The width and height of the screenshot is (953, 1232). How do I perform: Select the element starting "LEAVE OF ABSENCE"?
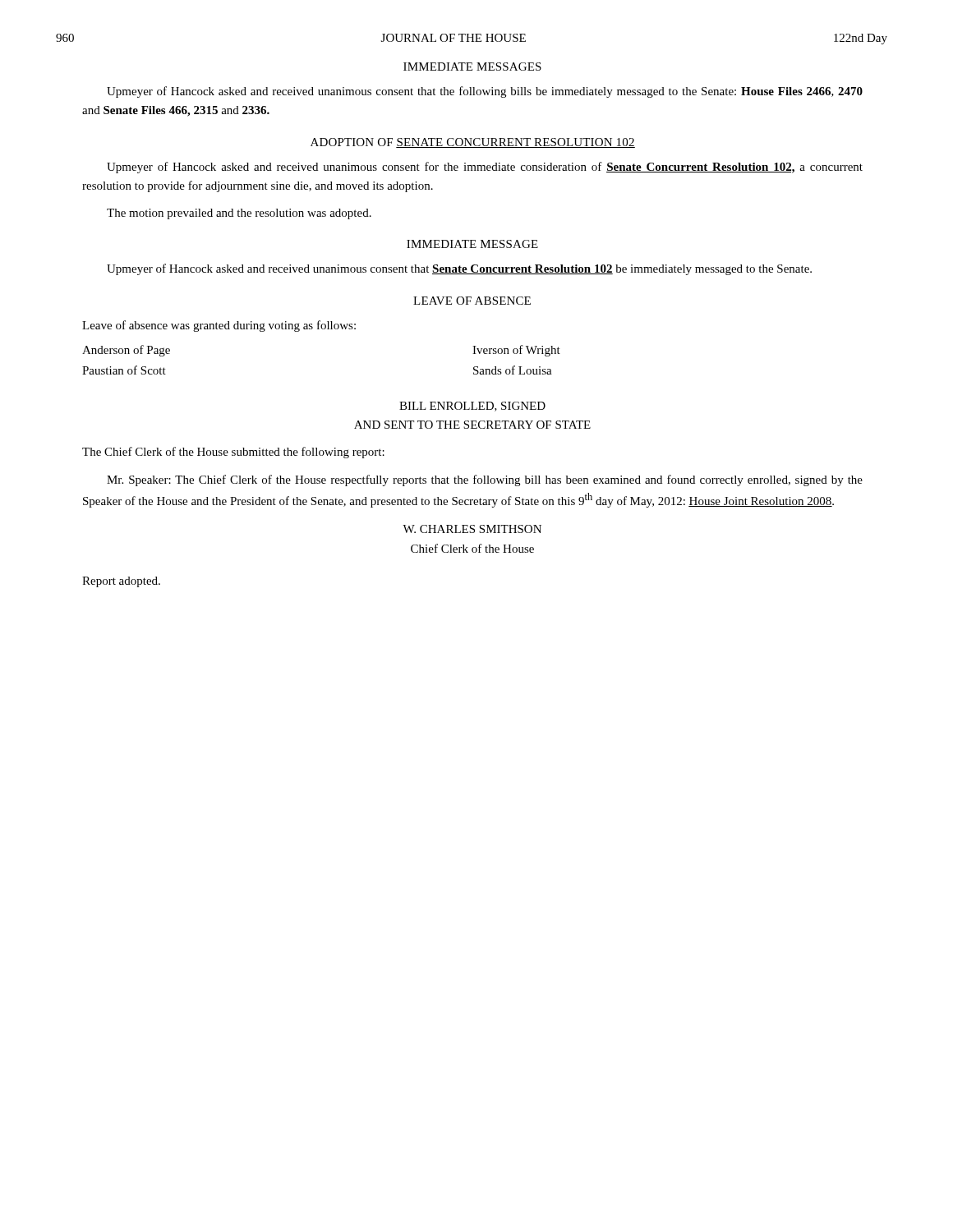click(x=472, y=300)
